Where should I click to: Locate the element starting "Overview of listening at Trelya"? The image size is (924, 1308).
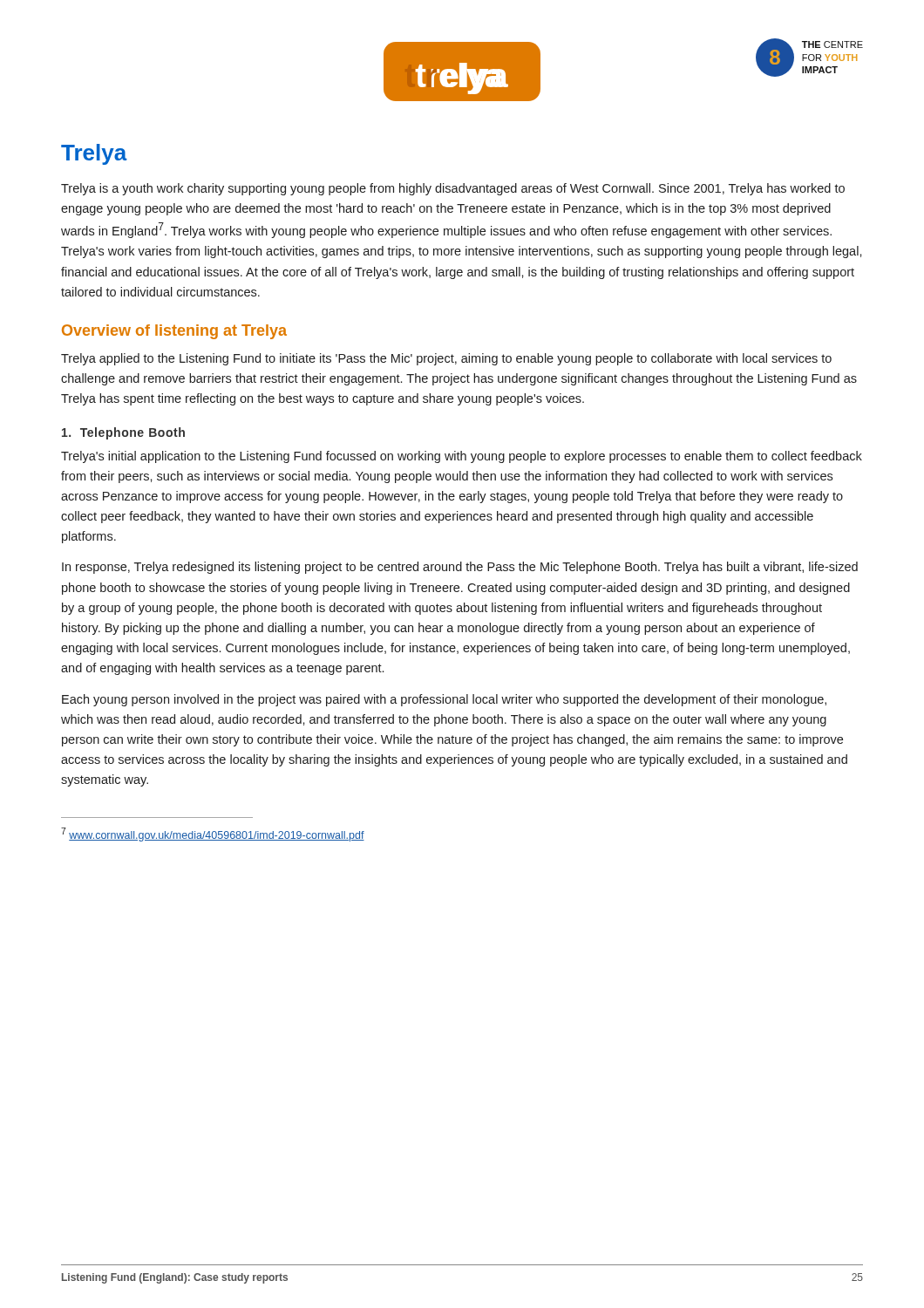click(174, 332)
